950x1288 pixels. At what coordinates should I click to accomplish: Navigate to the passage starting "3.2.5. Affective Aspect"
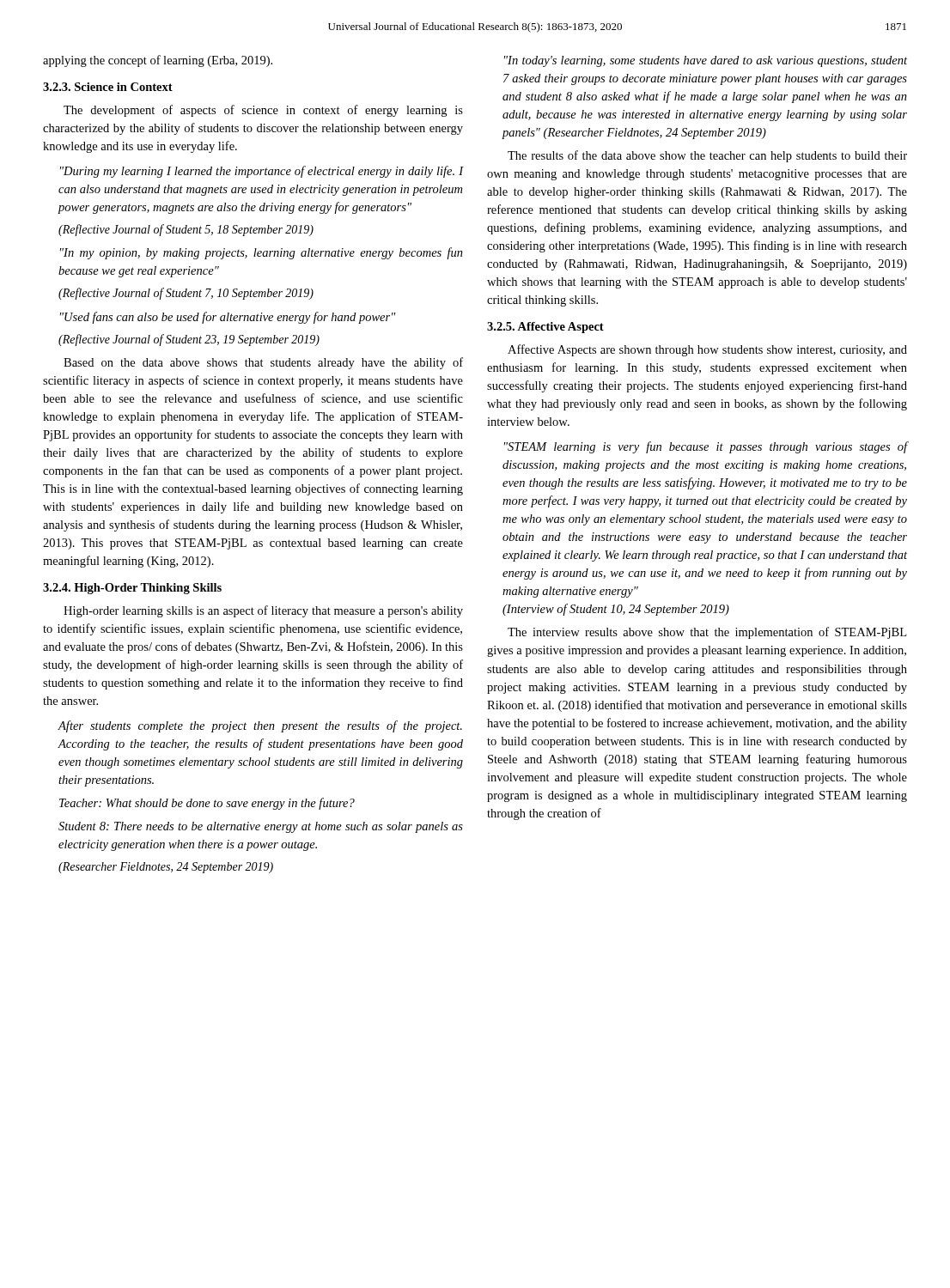coord(545,326)
